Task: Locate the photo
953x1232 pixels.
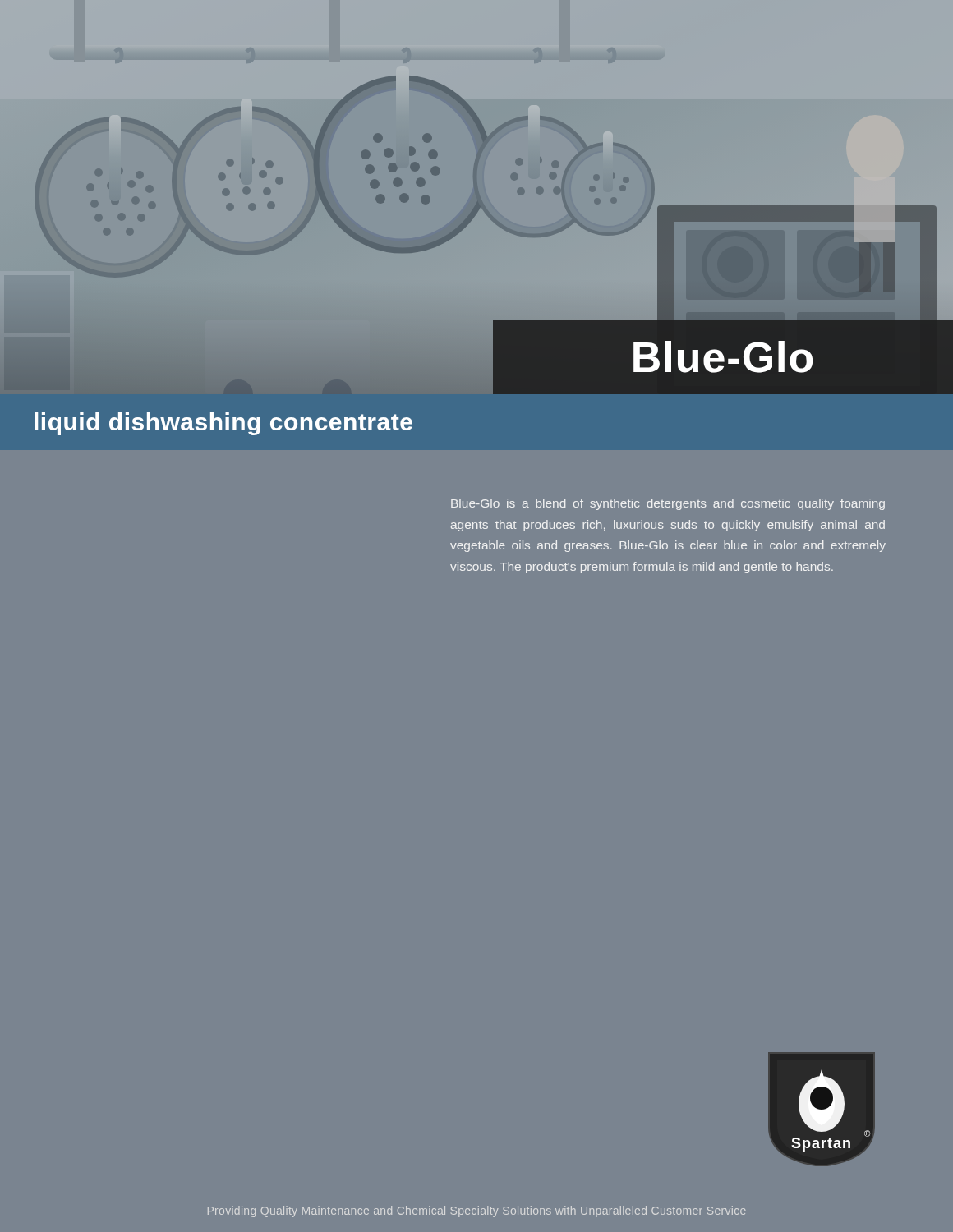Action: point(476,197)
